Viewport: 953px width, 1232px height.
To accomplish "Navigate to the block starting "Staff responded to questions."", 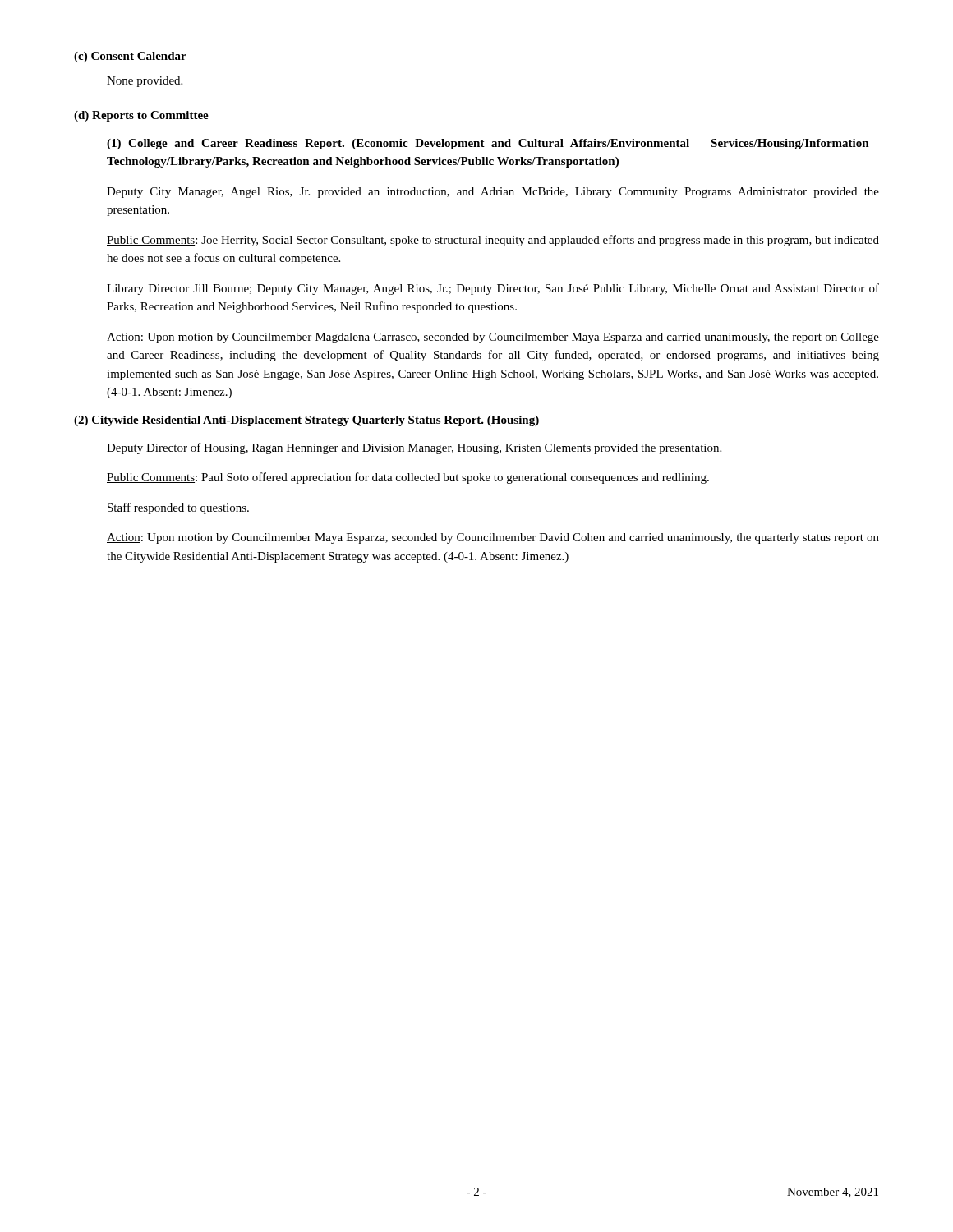I will tap(178, 507).
